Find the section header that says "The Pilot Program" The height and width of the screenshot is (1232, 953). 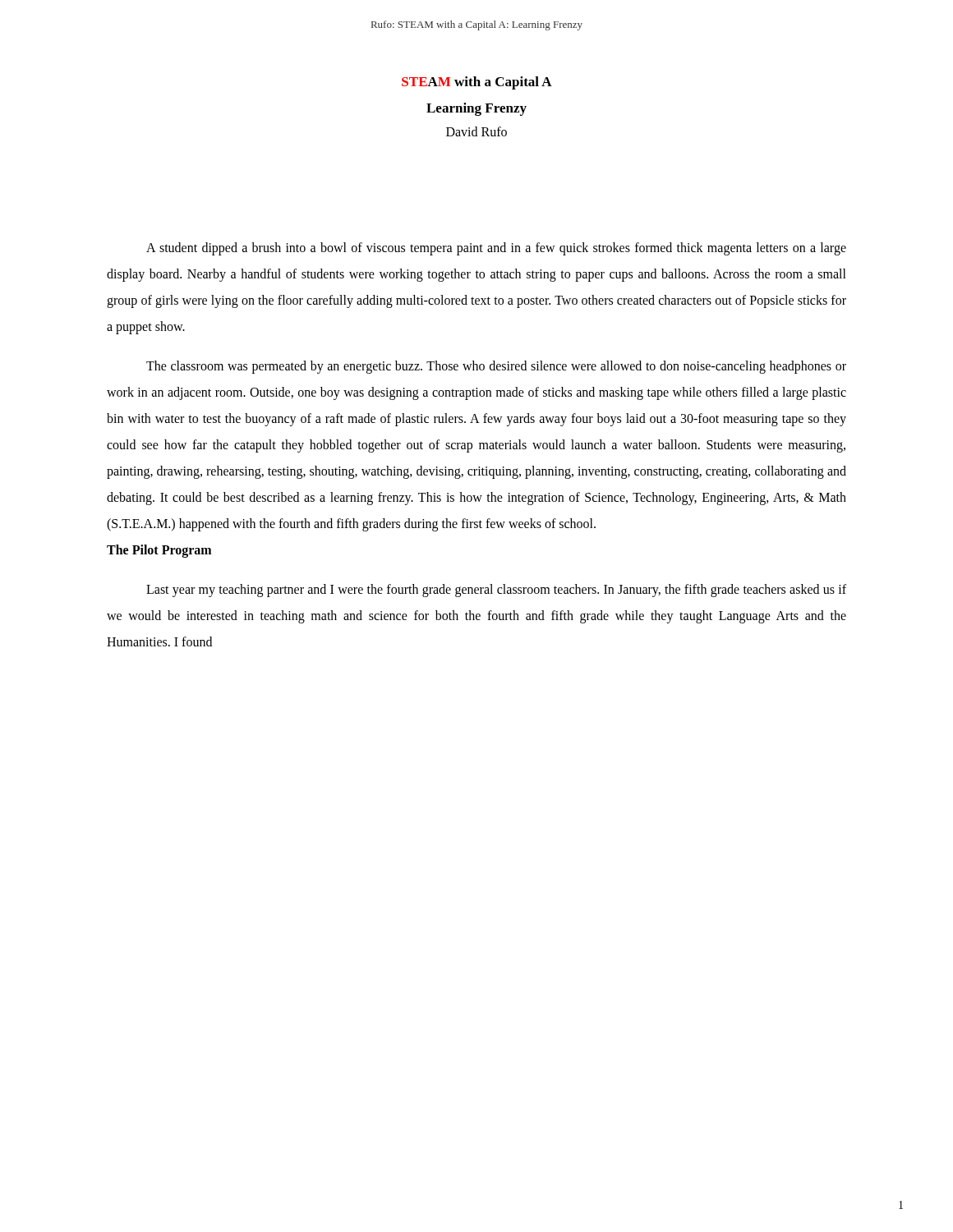point(159,550)
